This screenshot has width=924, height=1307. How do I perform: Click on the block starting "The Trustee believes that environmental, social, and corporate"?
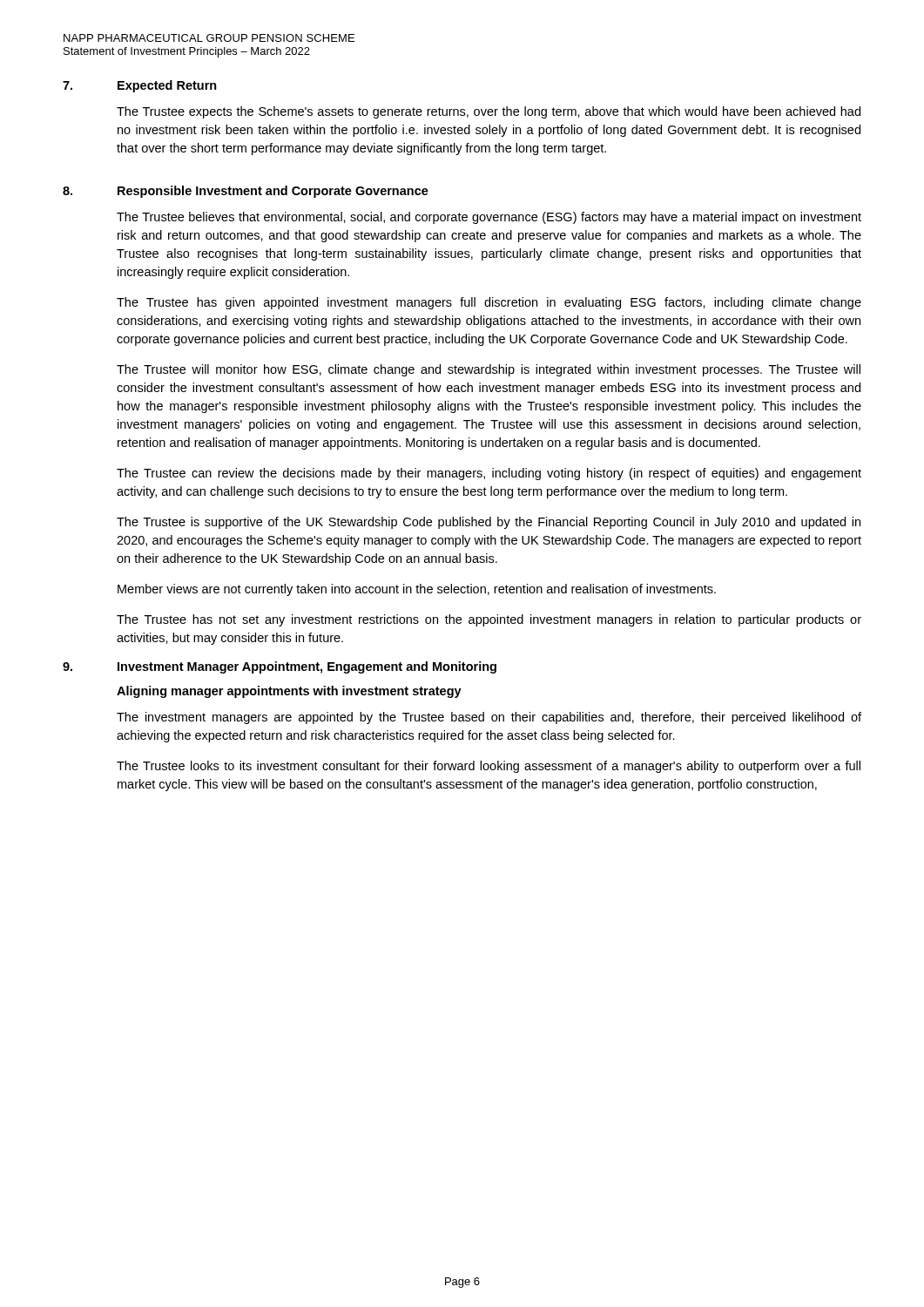click(x=489, y=244)
